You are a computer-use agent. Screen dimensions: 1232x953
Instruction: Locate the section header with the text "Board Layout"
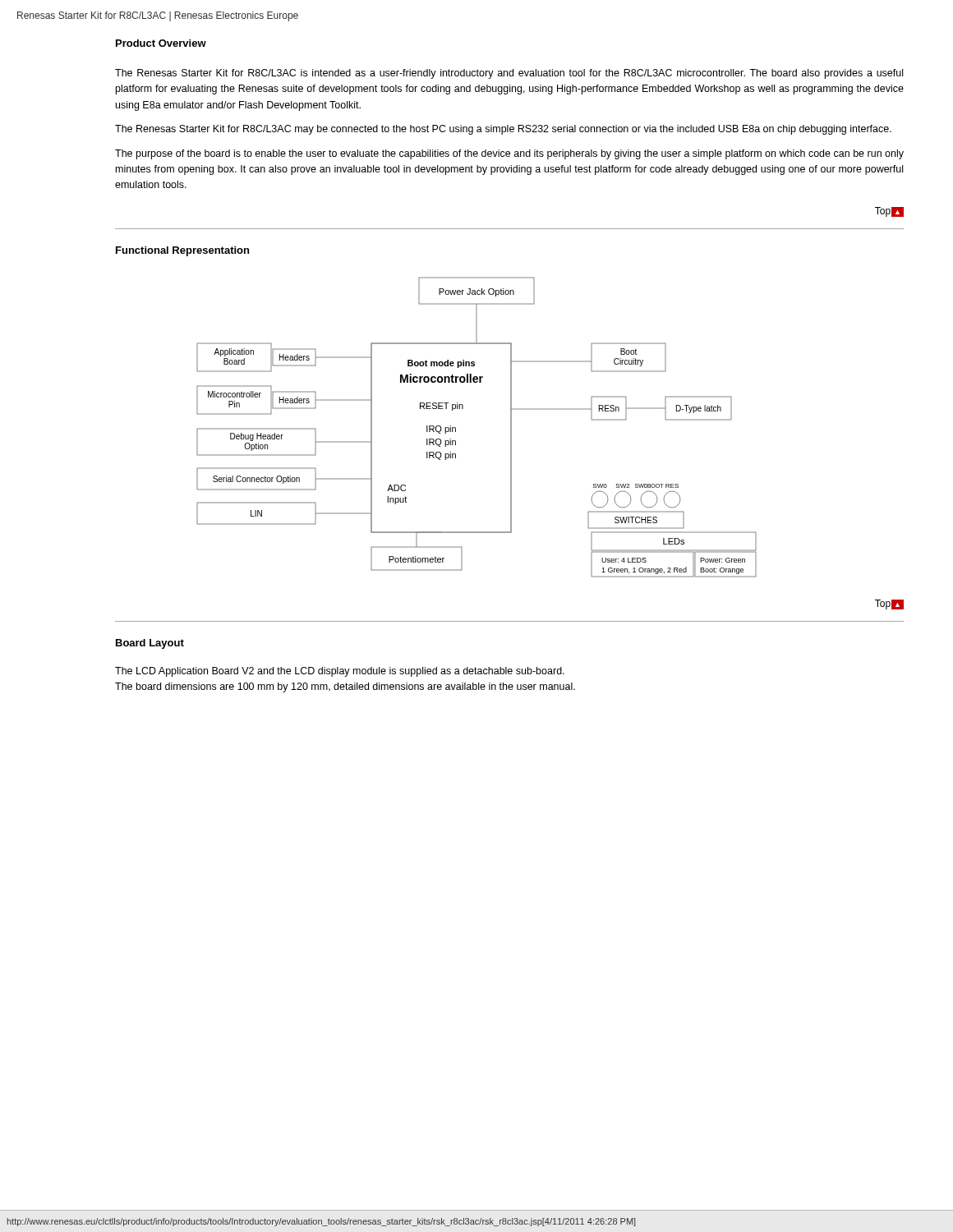tap(149, 642)
